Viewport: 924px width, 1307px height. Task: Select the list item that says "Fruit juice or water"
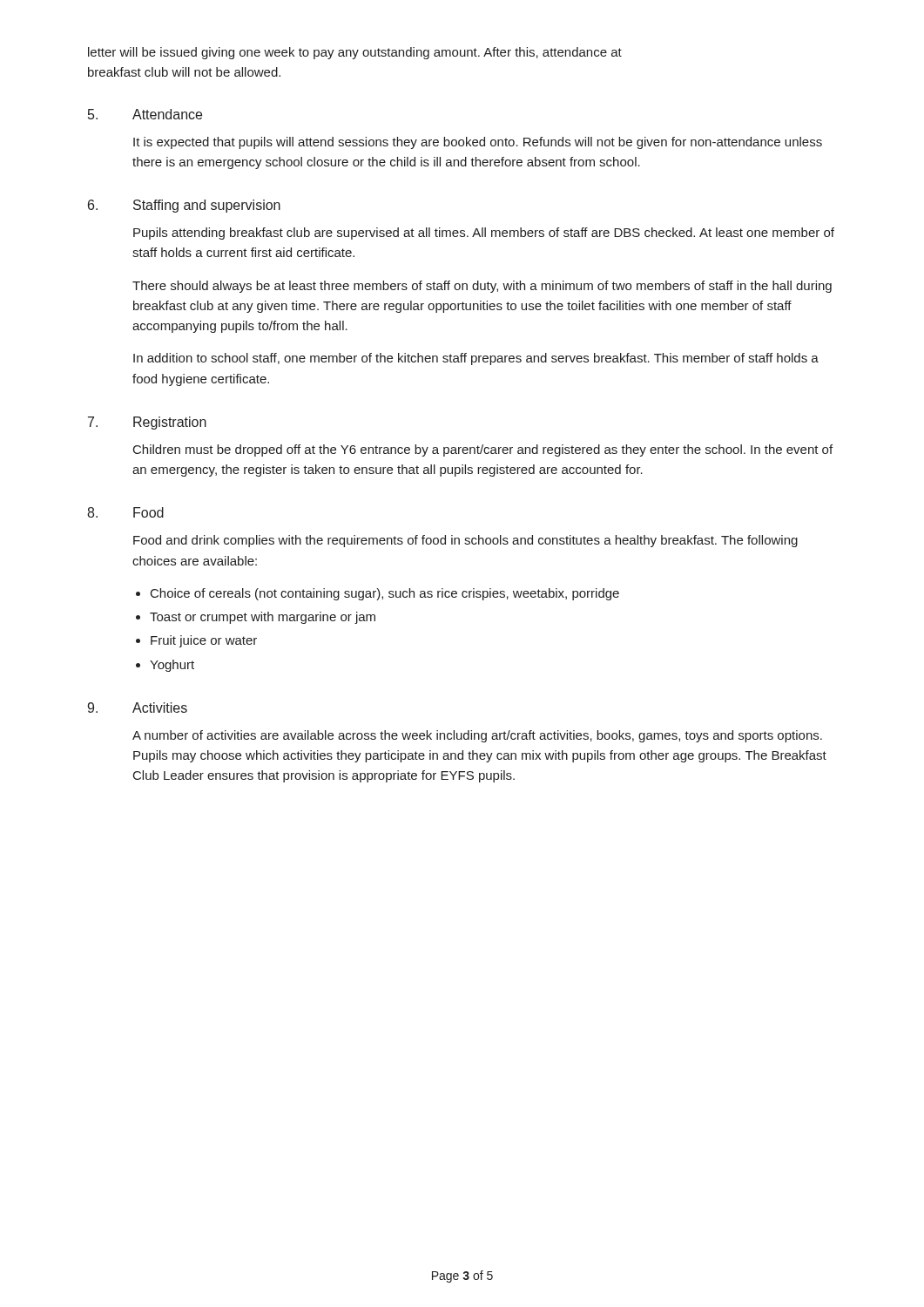point(204,640)
